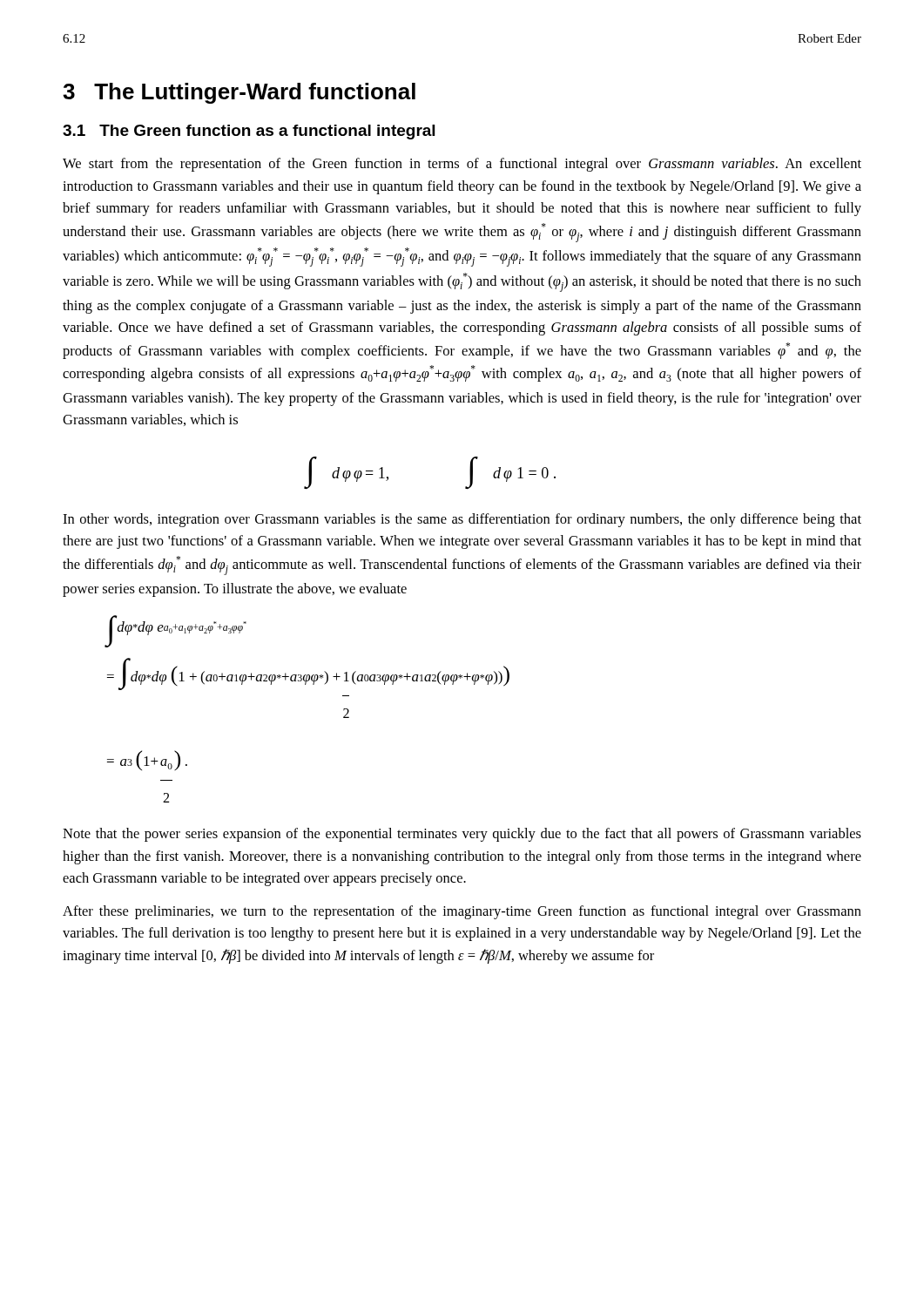Where is the passage that starts "After these preliminaries, we turn to"?
The width and height of the screenshot is (924, 1307).
pos(462,933)
